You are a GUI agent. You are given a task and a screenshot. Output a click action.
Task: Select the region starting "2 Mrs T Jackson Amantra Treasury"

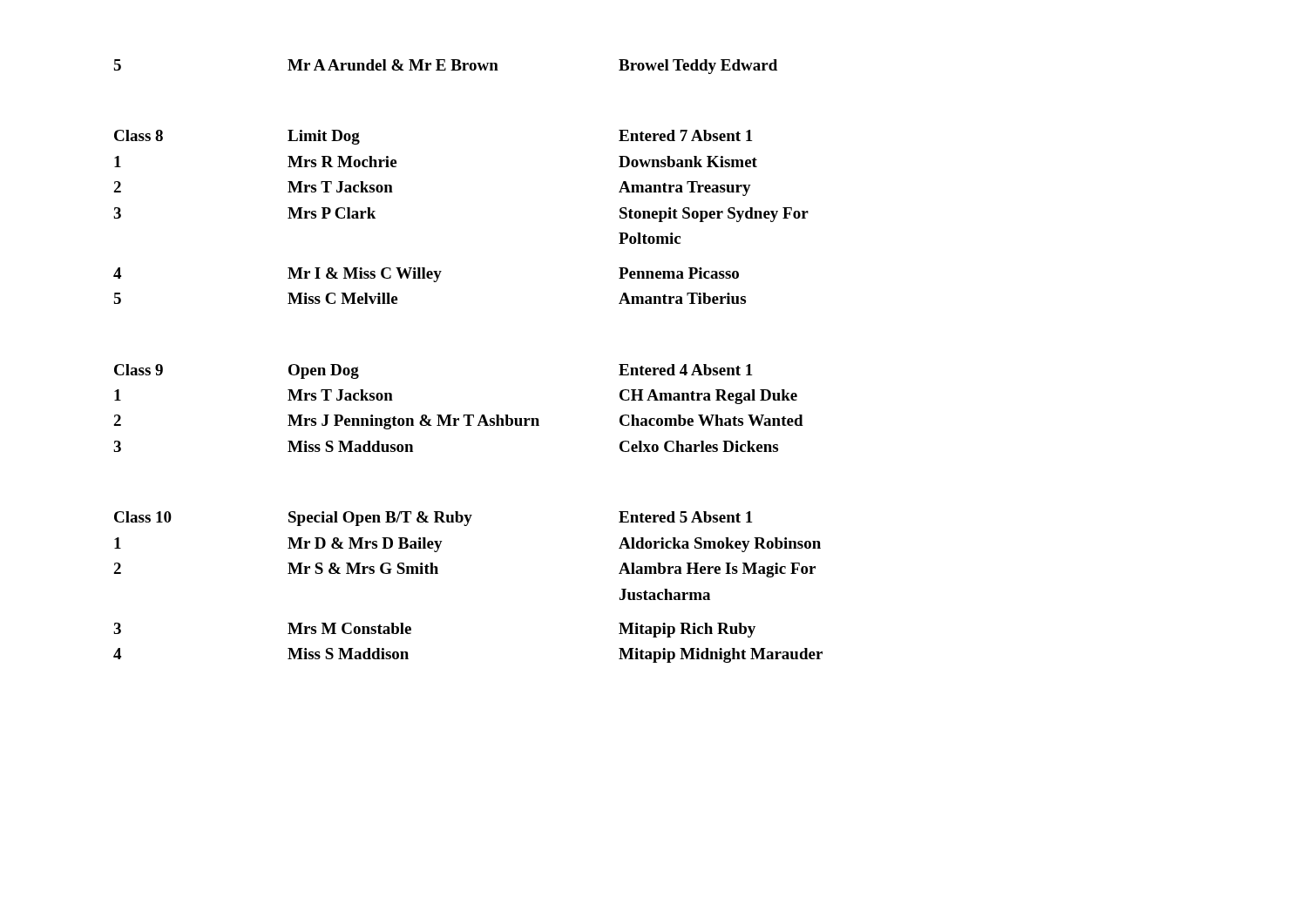(117, 189)
